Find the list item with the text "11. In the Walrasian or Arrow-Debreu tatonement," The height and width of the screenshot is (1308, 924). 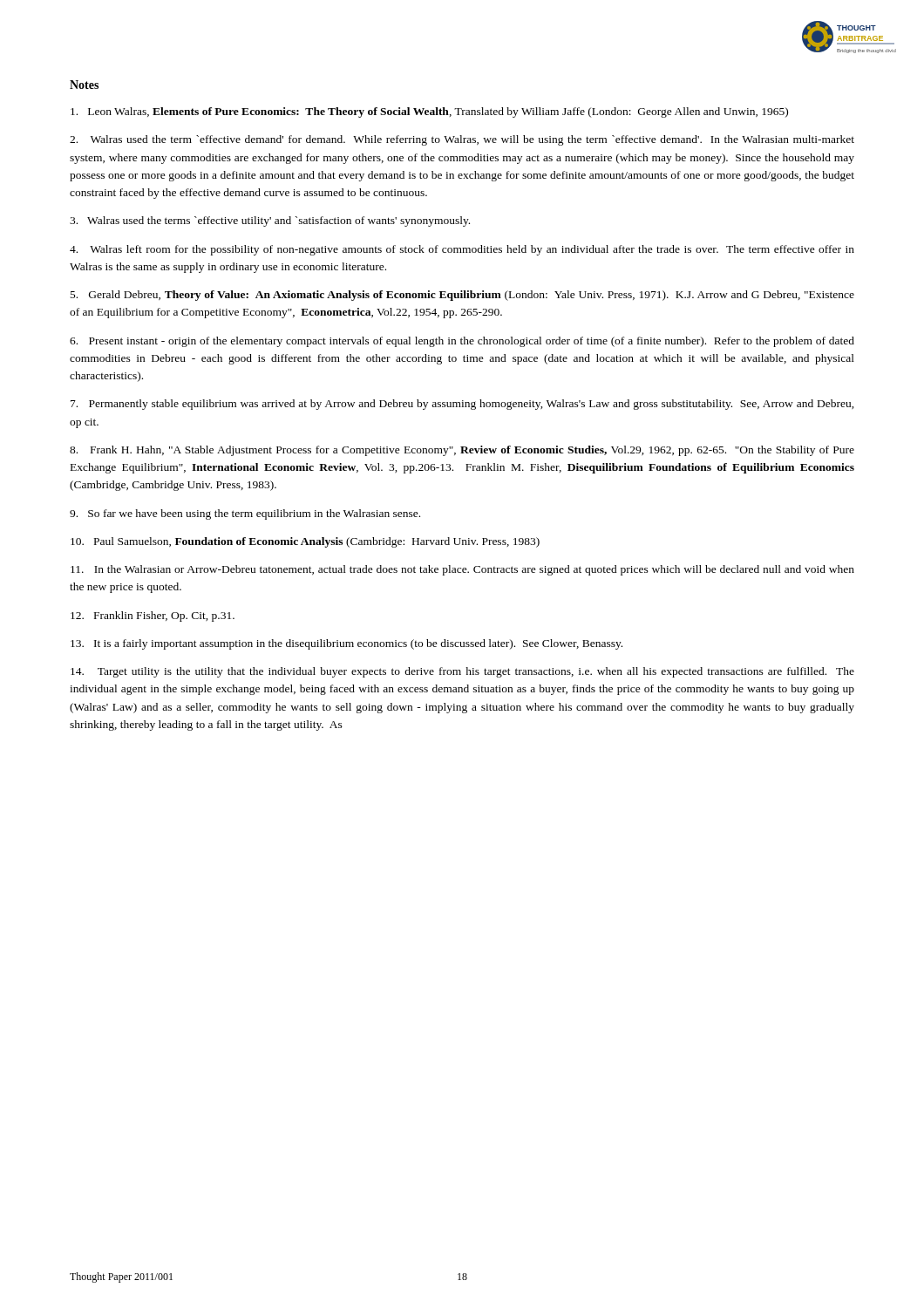[x=462, y=578]
